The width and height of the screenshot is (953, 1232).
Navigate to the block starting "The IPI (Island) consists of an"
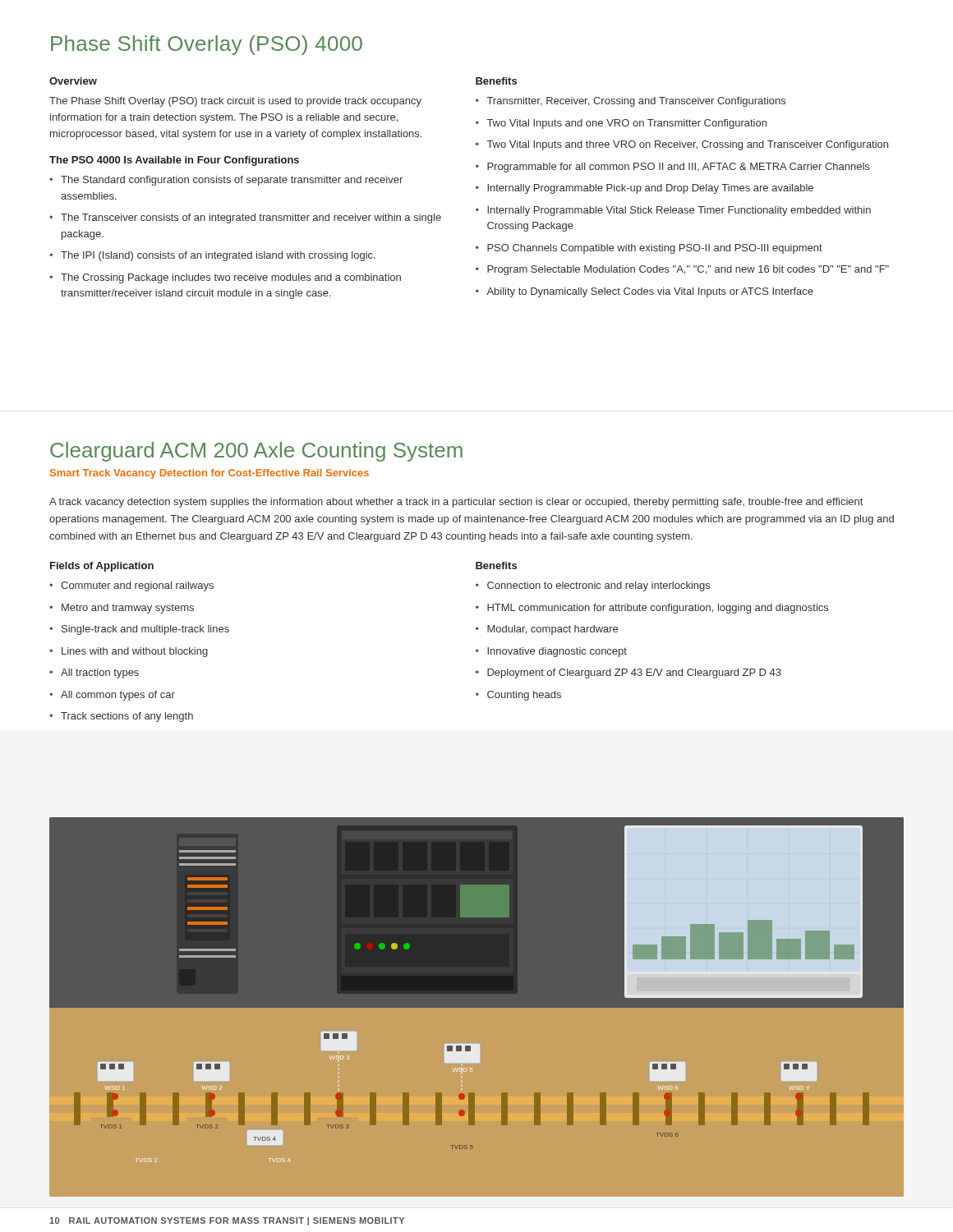pos(246,256)
